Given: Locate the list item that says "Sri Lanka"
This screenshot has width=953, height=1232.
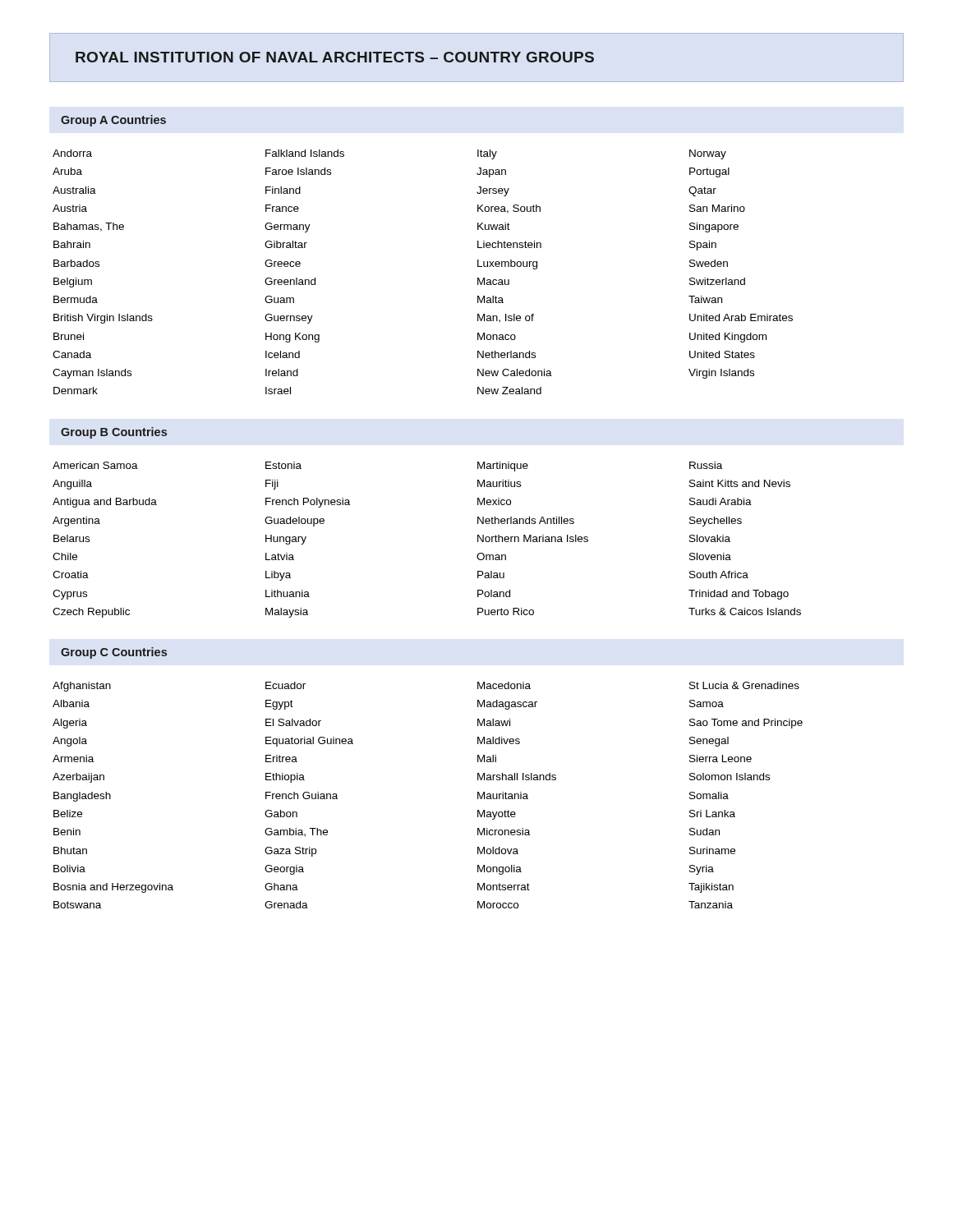Looking at the screenshot, I should point(712,813).
